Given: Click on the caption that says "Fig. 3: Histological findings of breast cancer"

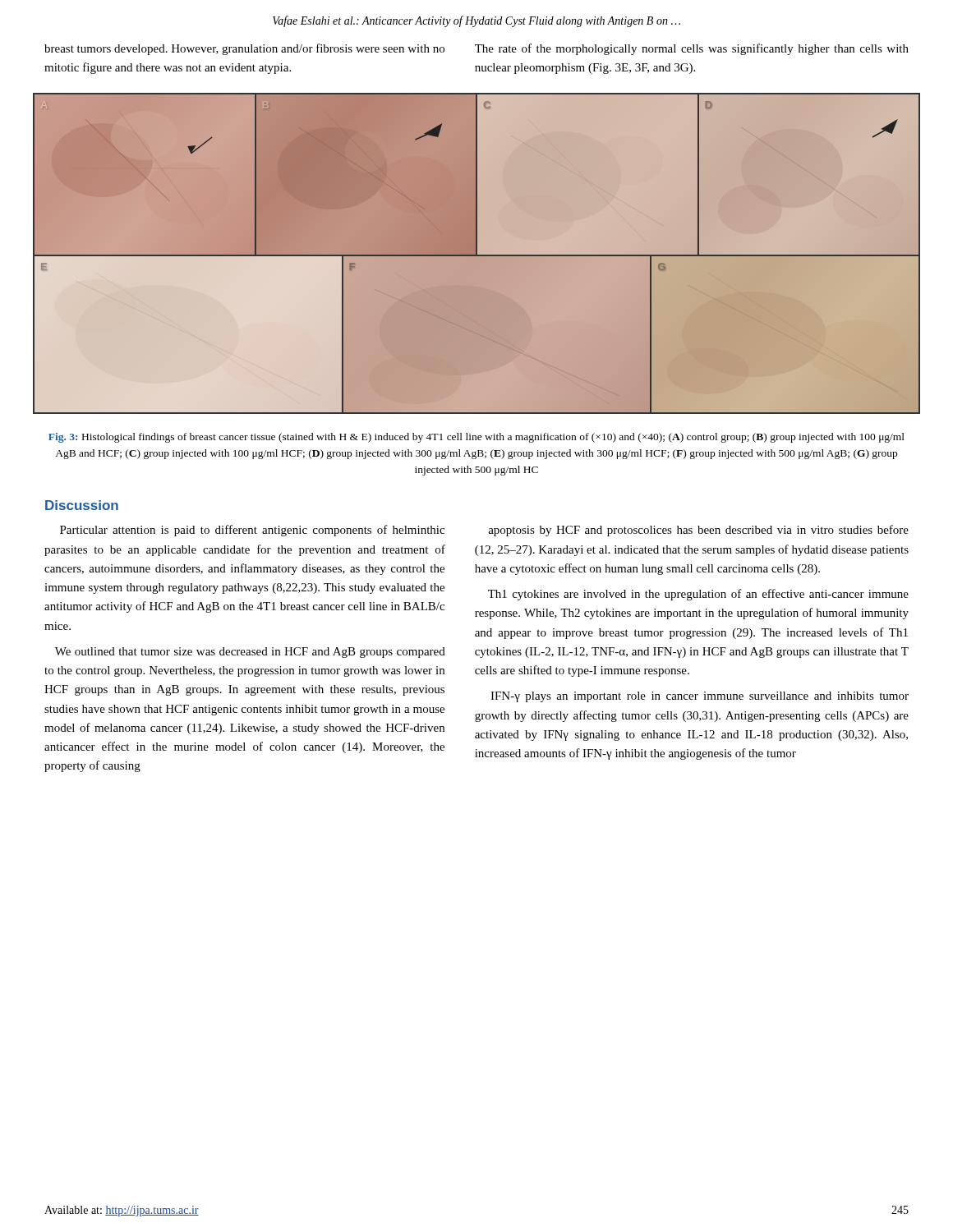Looking at the screenshot, I should [x=476, y=453].
